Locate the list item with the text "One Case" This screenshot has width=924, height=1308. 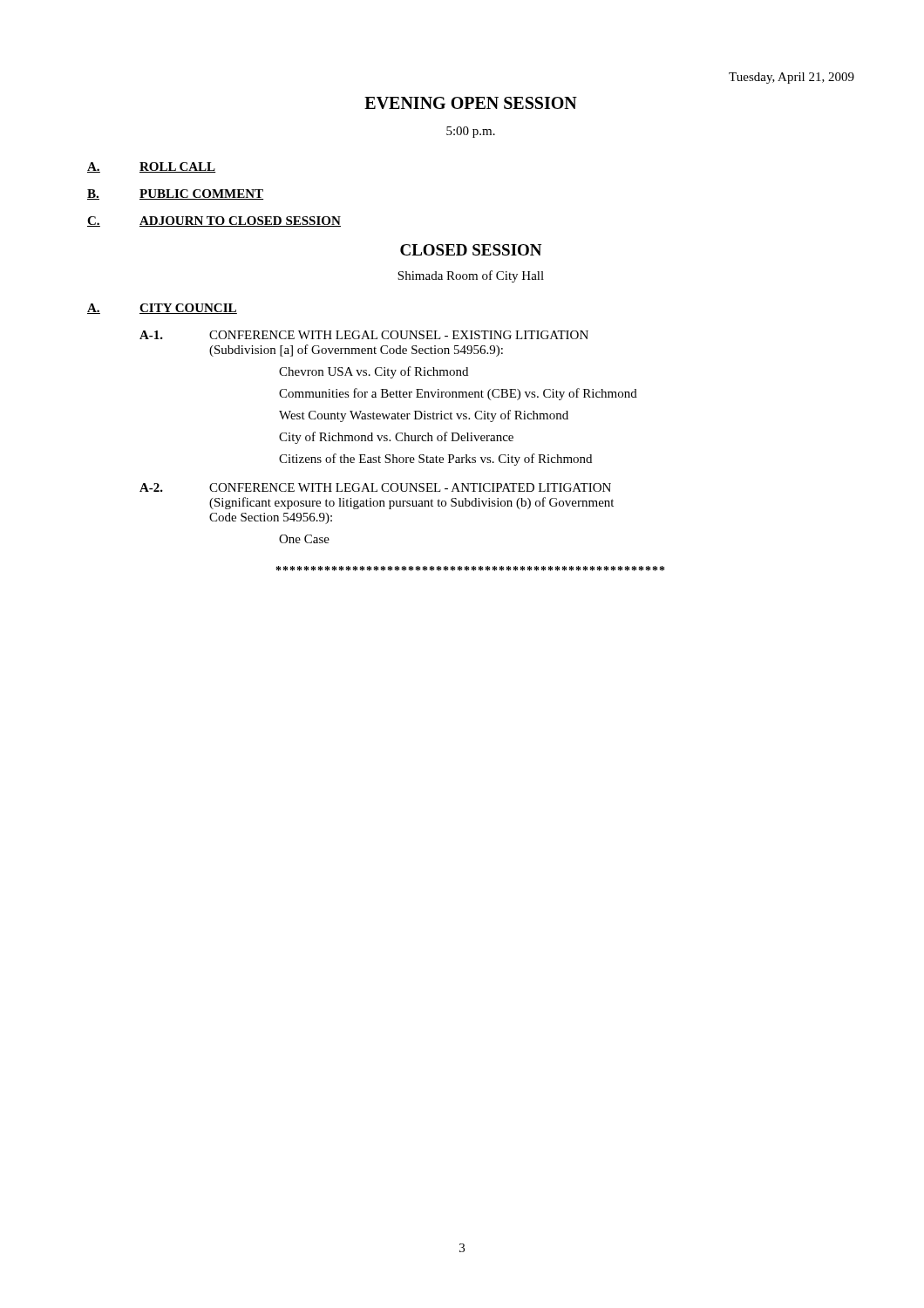click(304, 539)
